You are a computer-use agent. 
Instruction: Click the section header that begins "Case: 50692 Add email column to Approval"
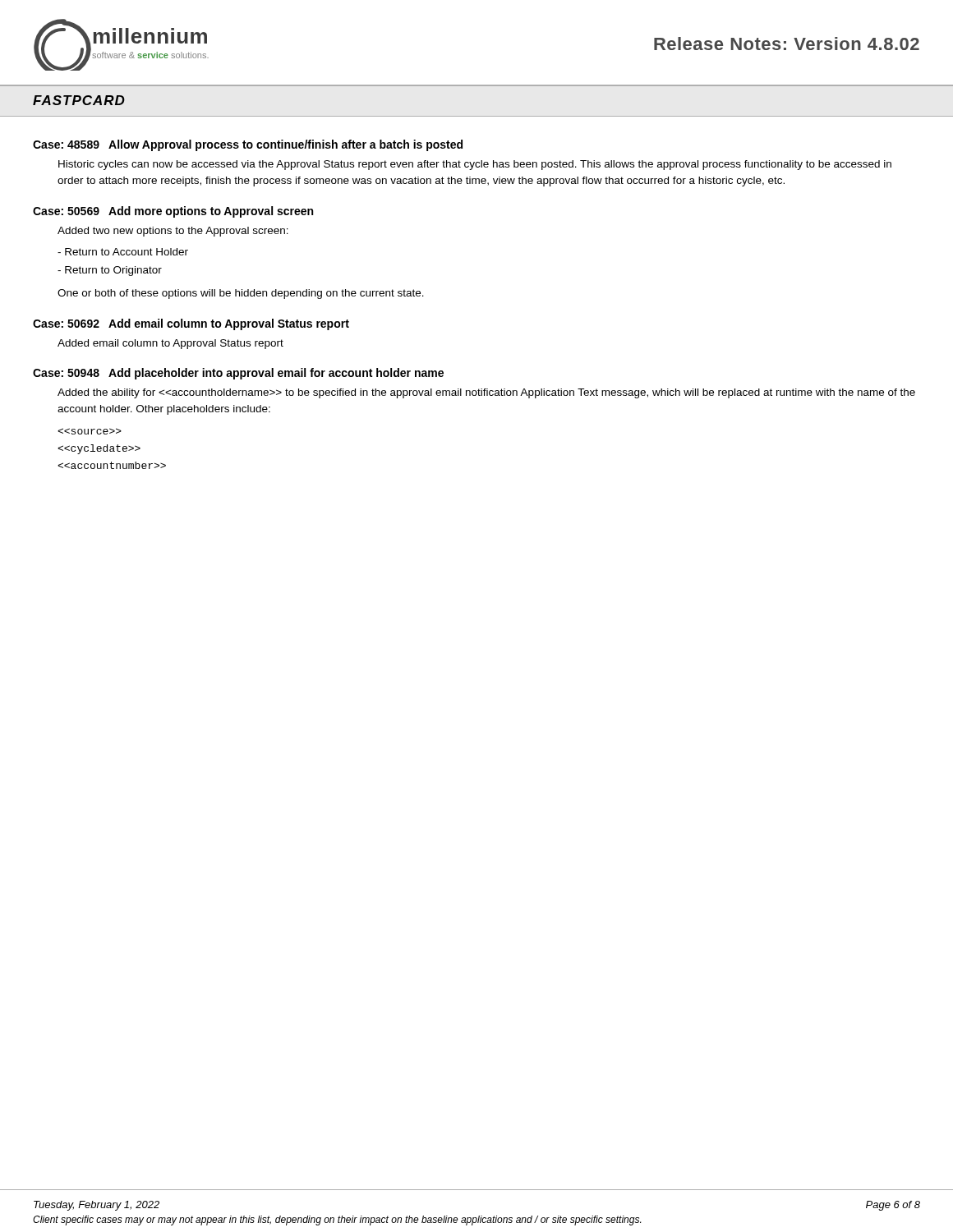[191, 323]
